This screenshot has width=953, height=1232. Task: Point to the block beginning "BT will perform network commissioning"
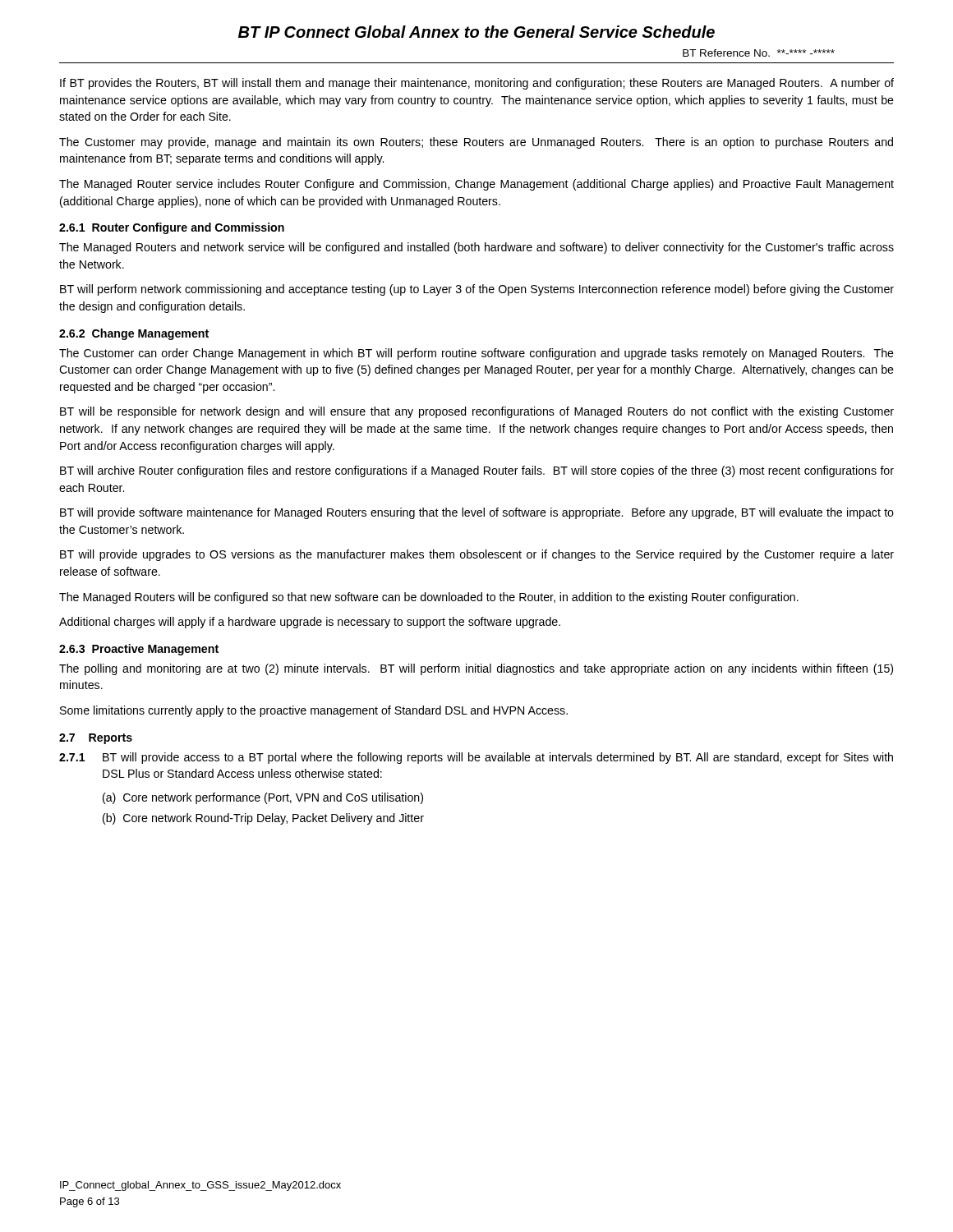(x=476, y=298)
